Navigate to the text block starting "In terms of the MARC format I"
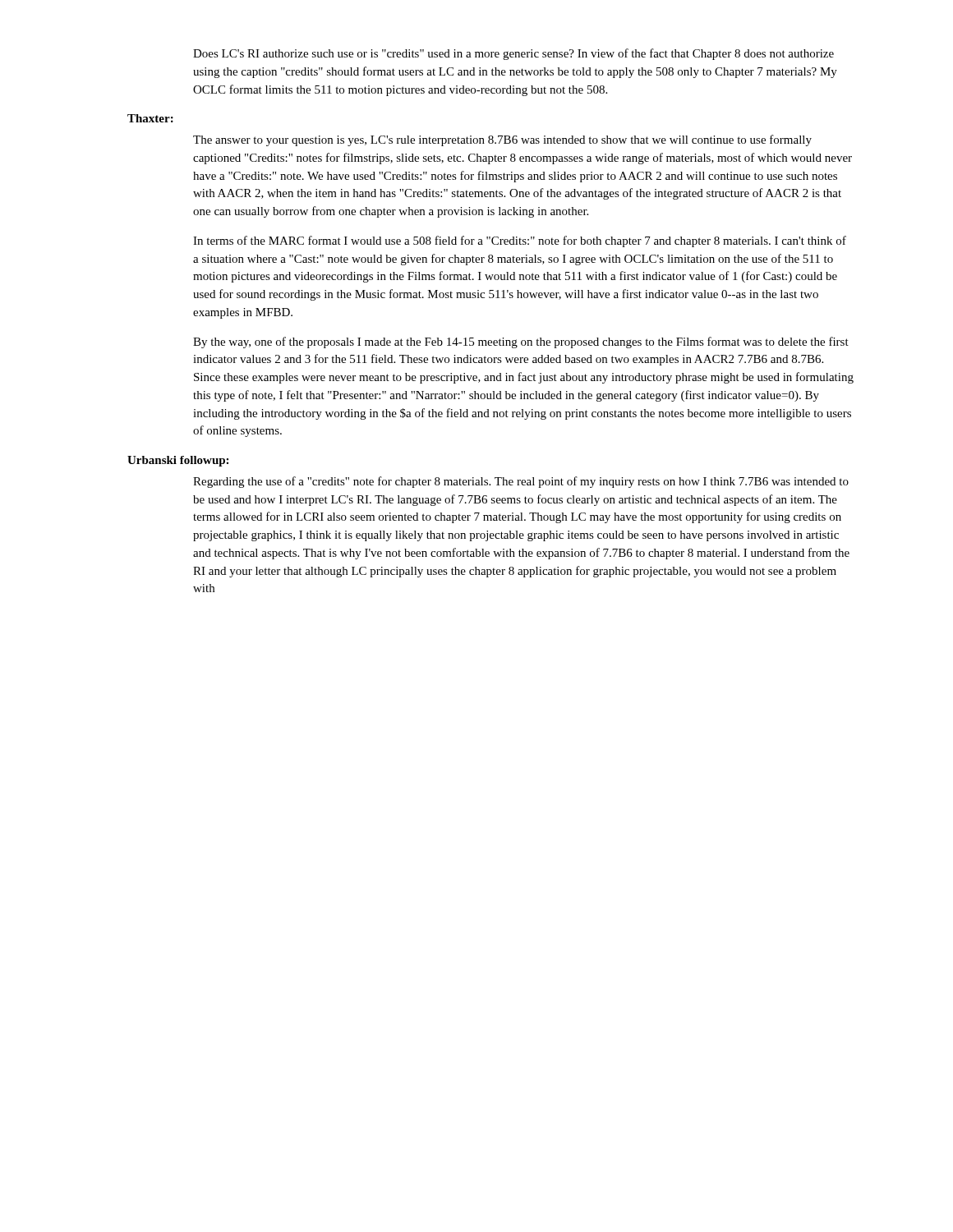 pos(524,277)
